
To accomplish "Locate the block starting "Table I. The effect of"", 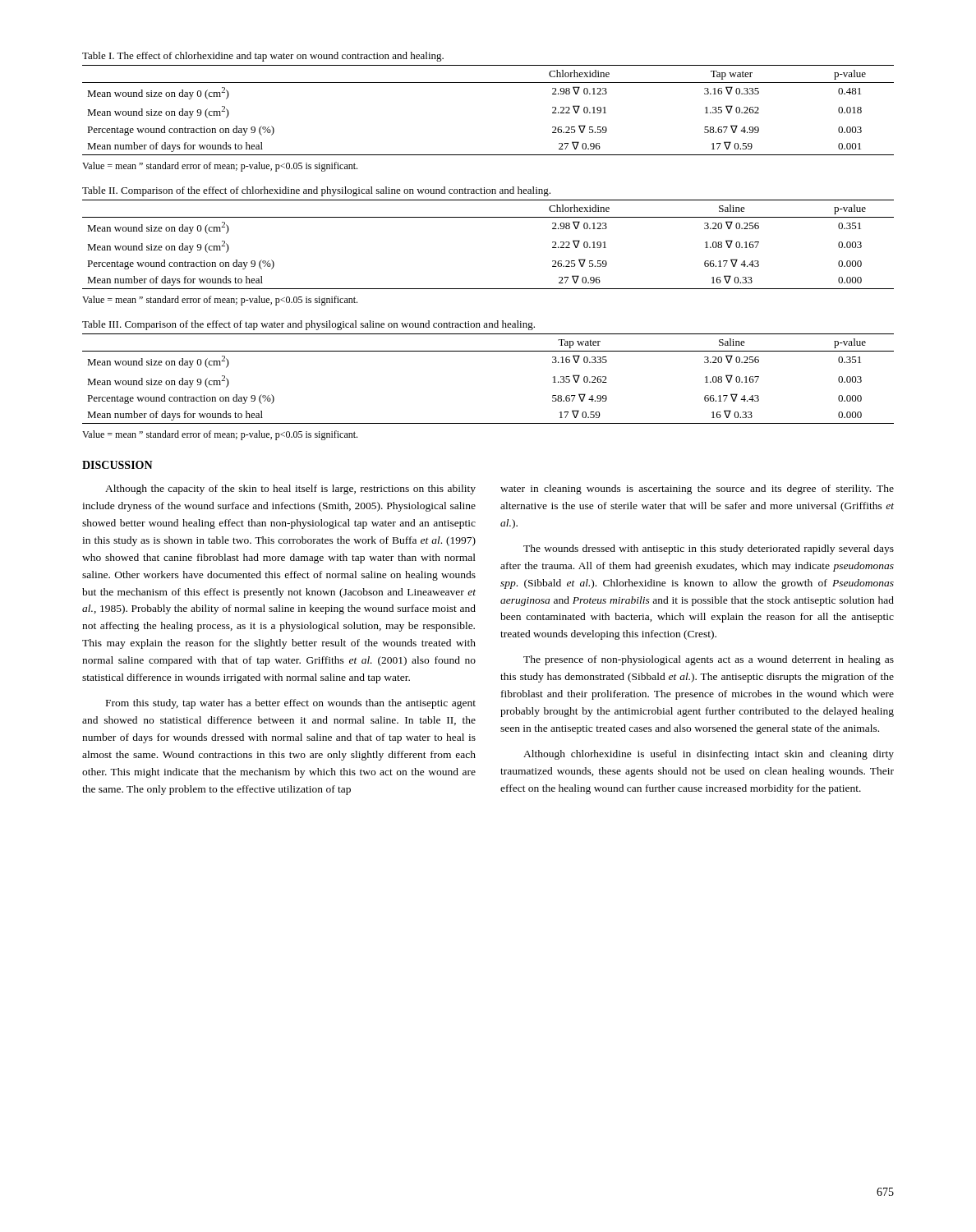I will (x=263, y=55).
